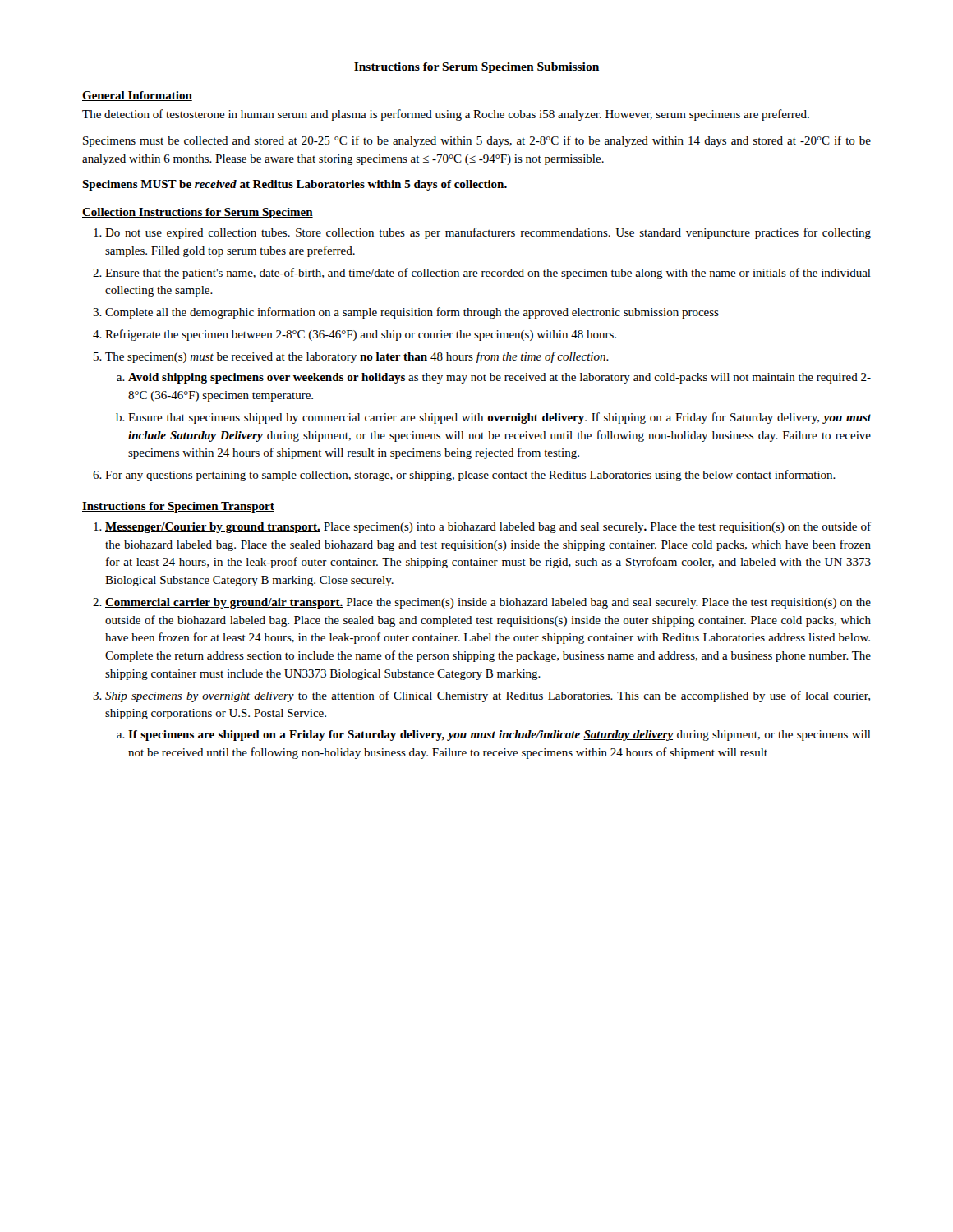The image size is (953, 1232).
Task: Find the list item with the text "Do not use expired collection tubes. Store collection"
Action: click(476, 354)
